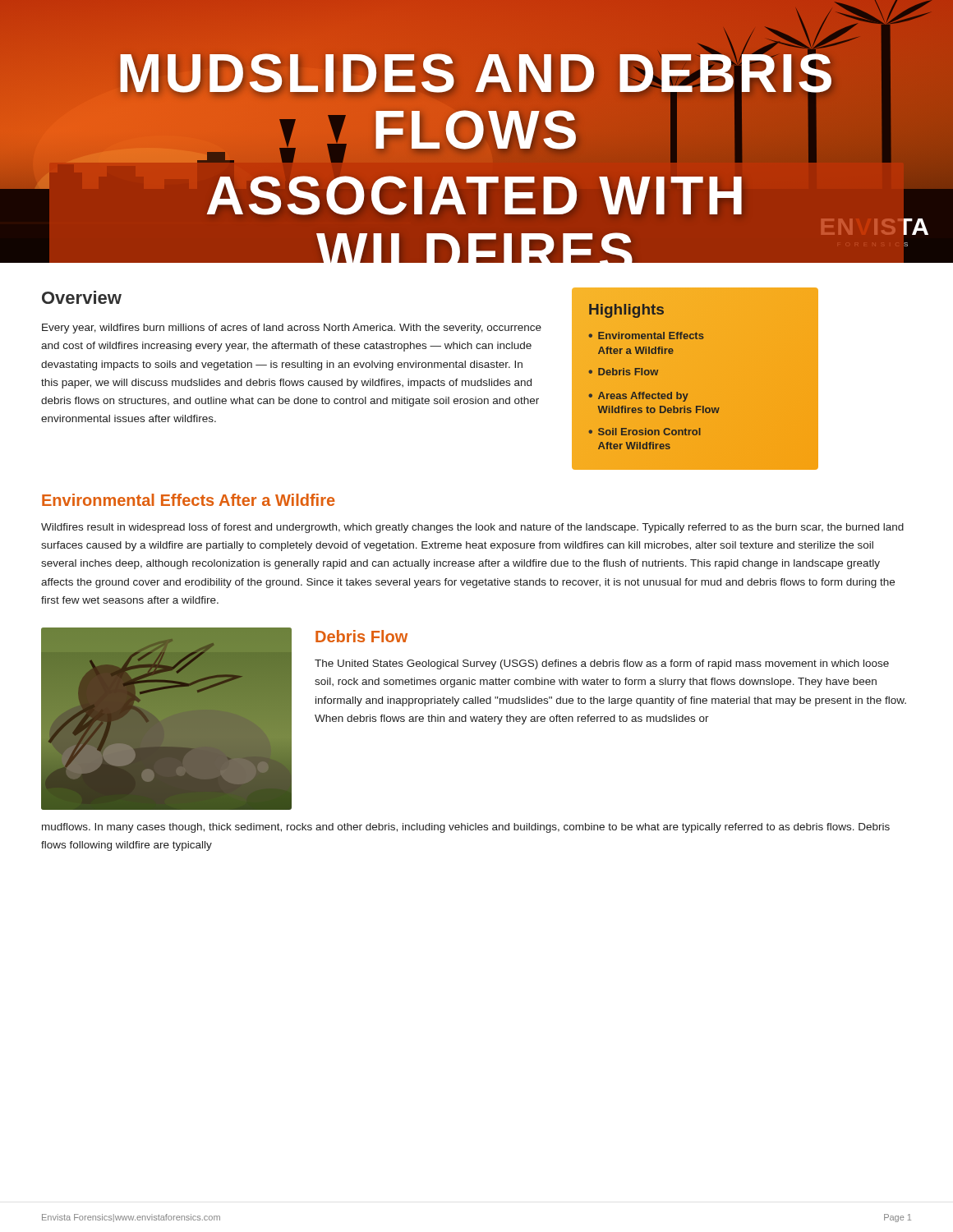Screen dimensions: 1232x953
Task: Point to "Debris Flow"
Action: pyautogui.click(x=361, y=637)
